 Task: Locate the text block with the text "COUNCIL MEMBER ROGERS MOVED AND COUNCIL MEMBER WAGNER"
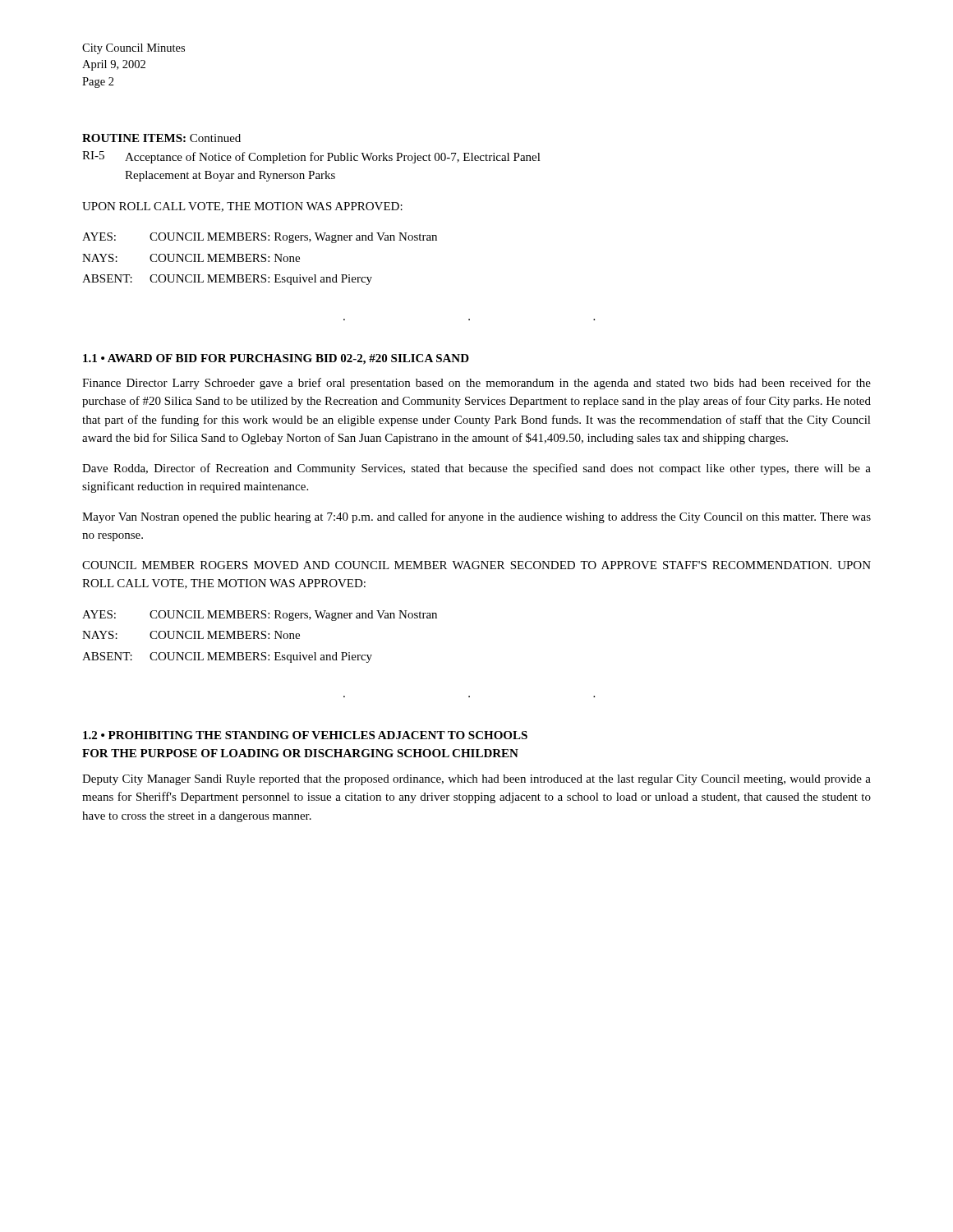(x=476, y=574)
